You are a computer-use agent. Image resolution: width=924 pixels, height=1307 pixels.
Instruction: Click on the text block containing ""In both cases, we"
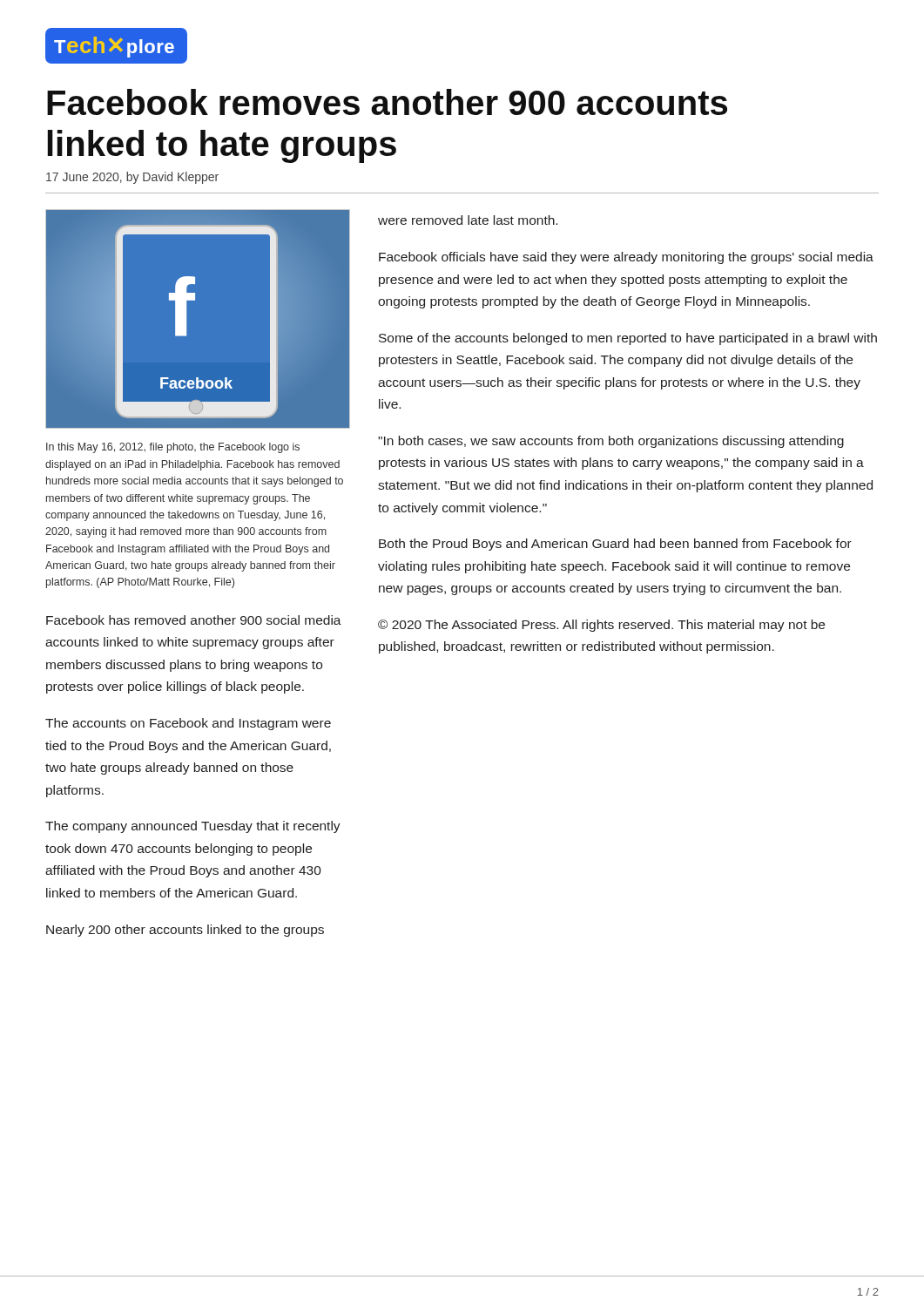pos(626,474)
